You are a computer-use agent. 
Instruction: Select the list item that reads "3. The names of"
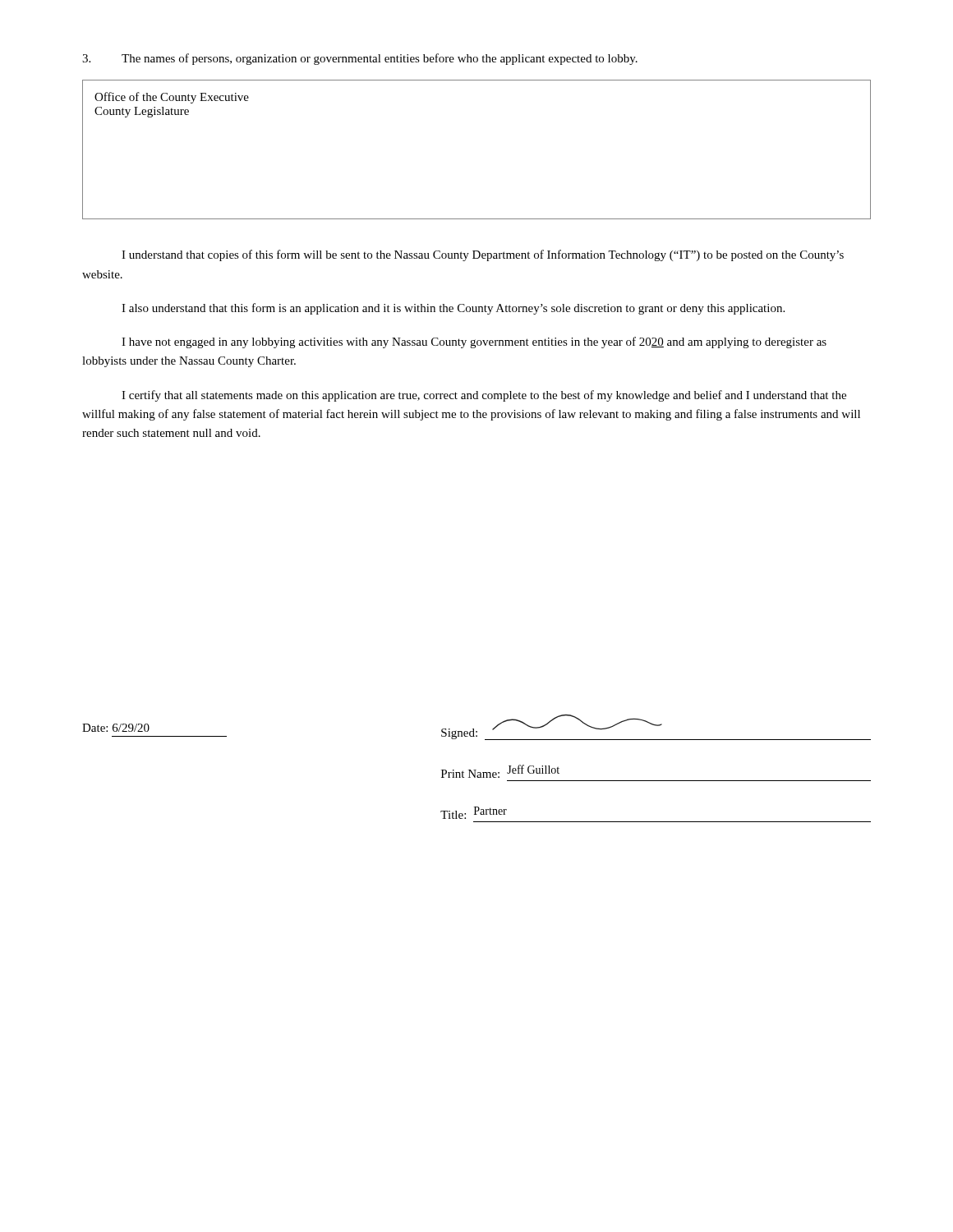[360, 59]
